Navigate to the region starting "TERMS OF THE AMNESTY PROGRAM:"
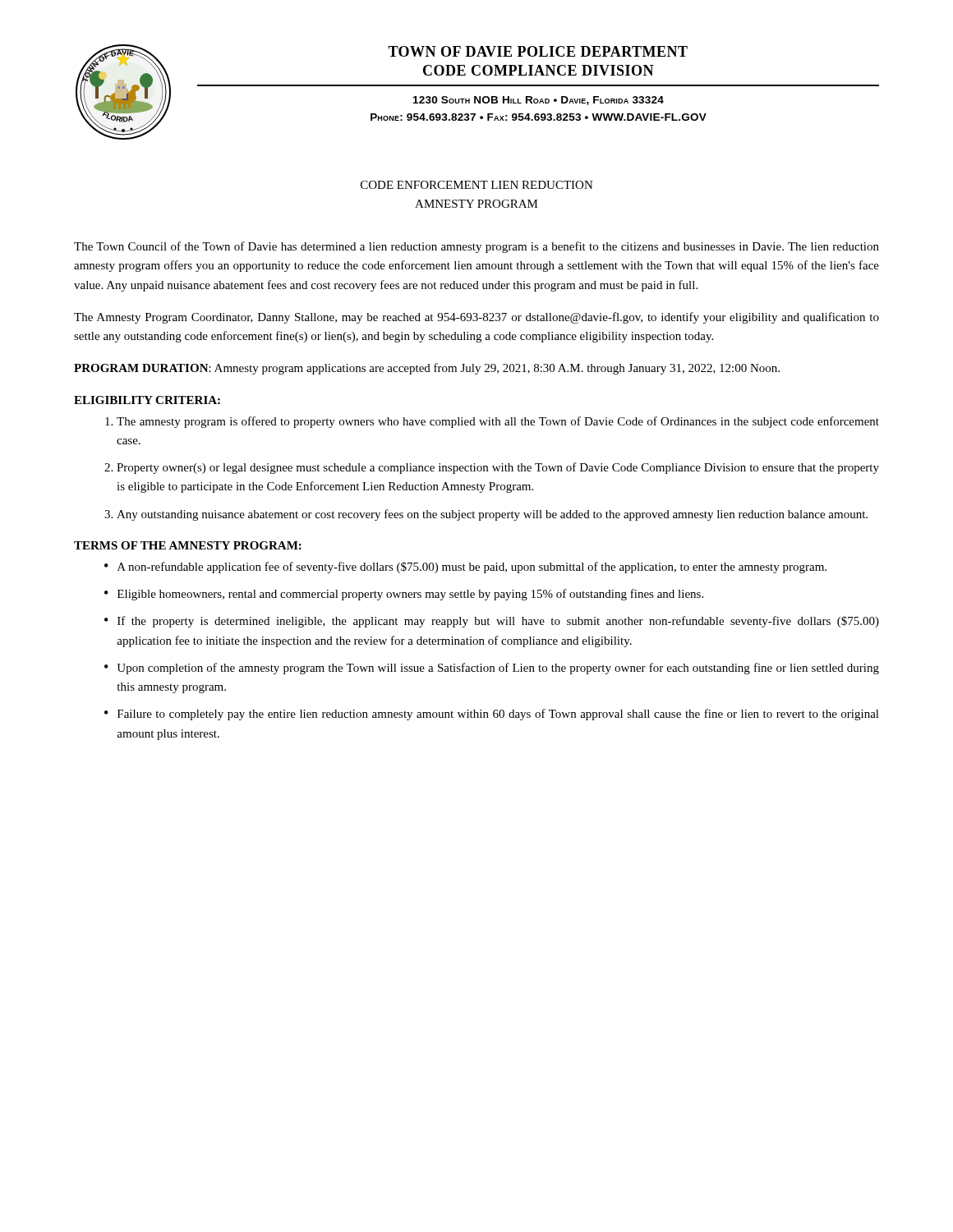953x1232 pixels. click(188, 545)
